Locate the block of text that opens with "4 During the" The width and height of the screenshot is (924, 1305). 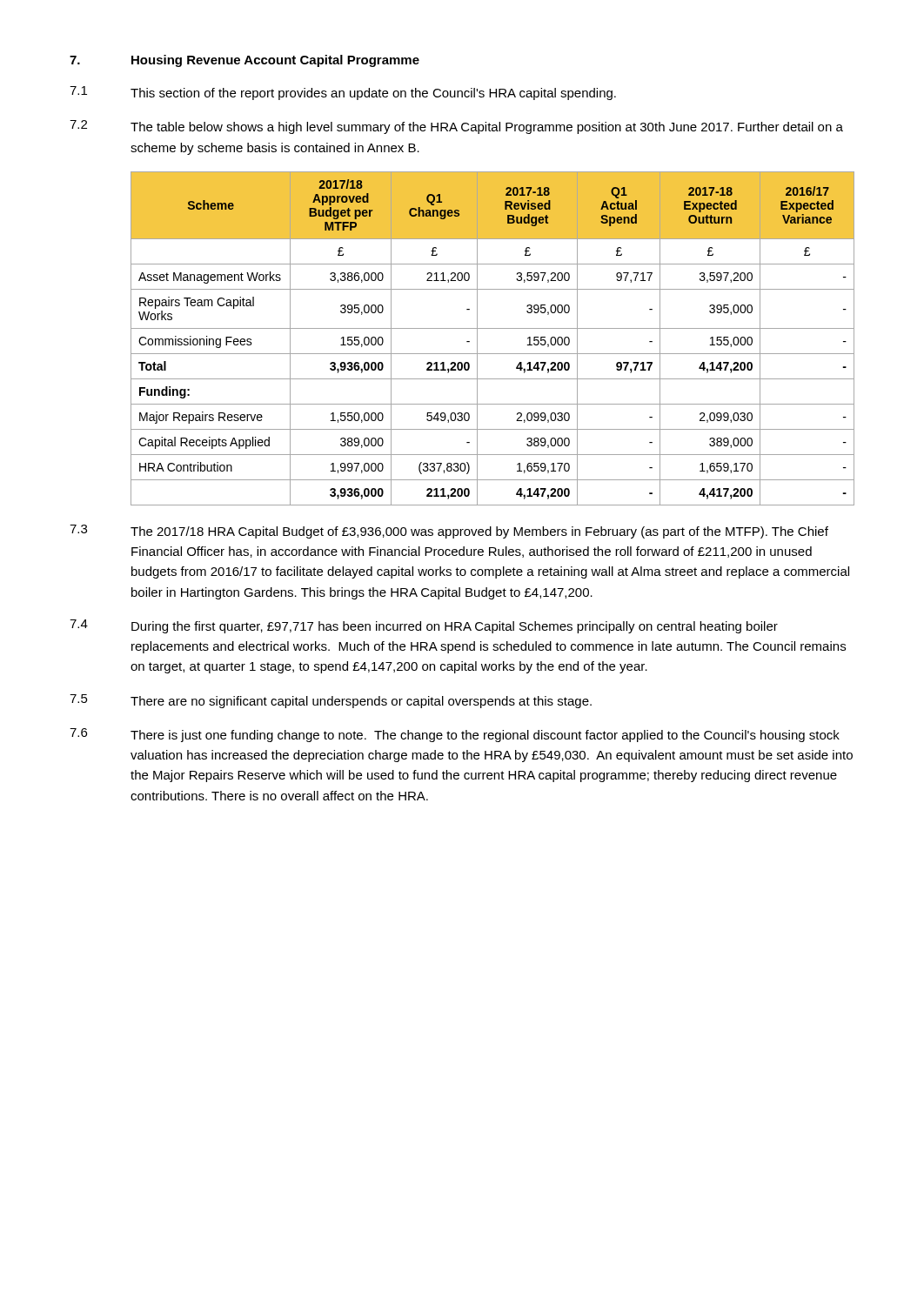click(462, 646)
